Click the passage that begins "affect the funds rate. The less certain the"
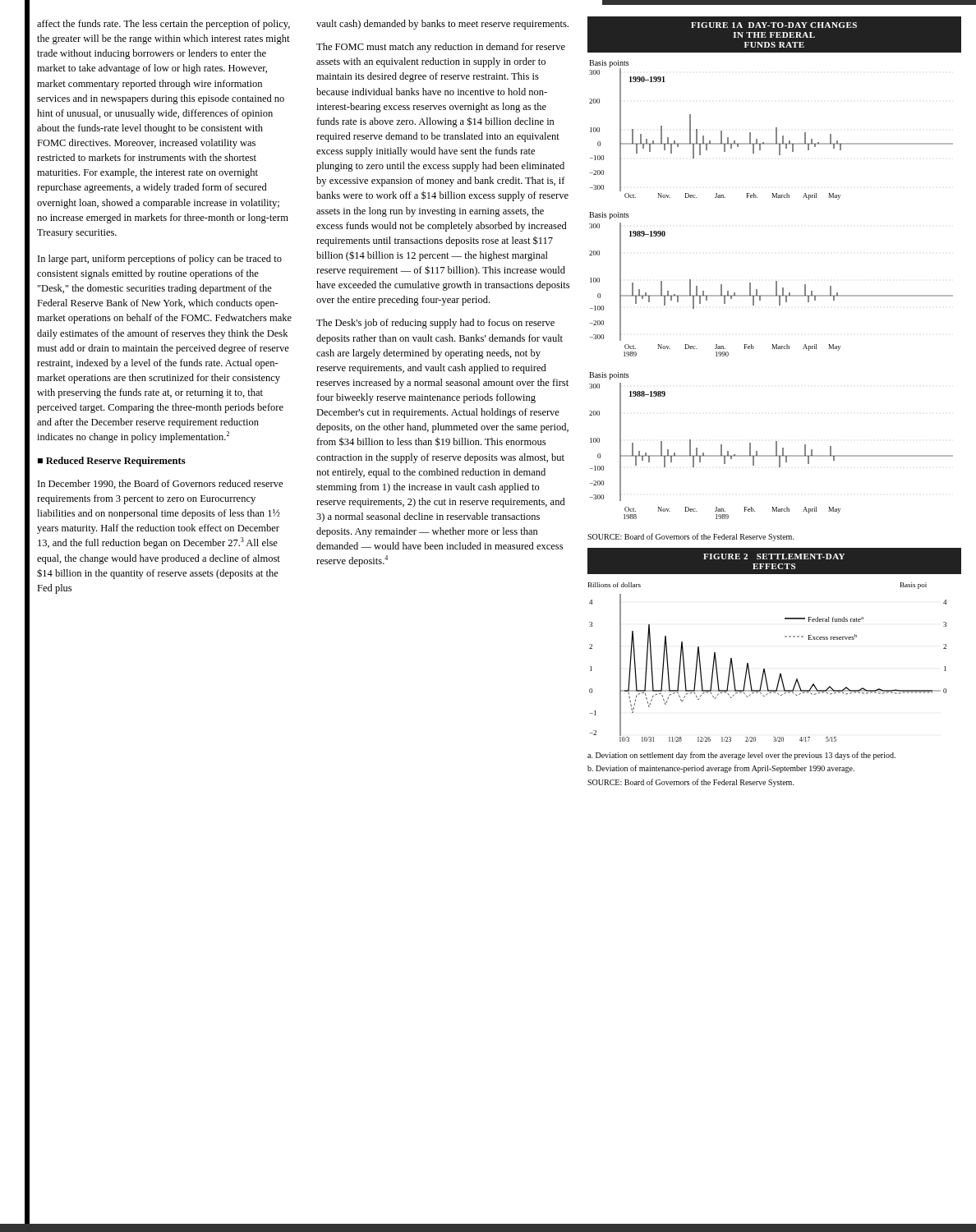 [x=164, y=128]
